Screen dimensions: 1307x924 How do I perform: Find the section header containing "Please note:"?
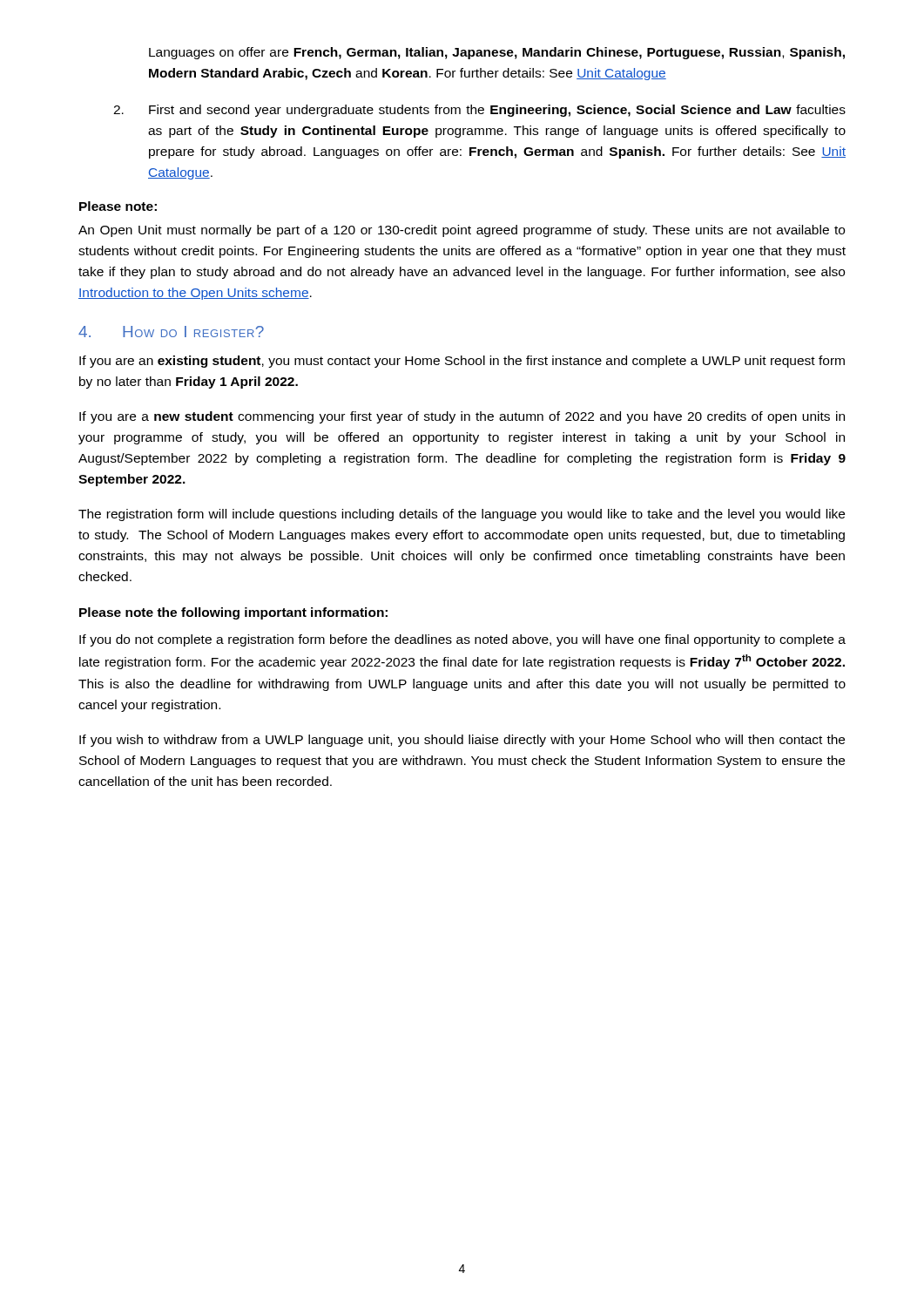point(118,206)
